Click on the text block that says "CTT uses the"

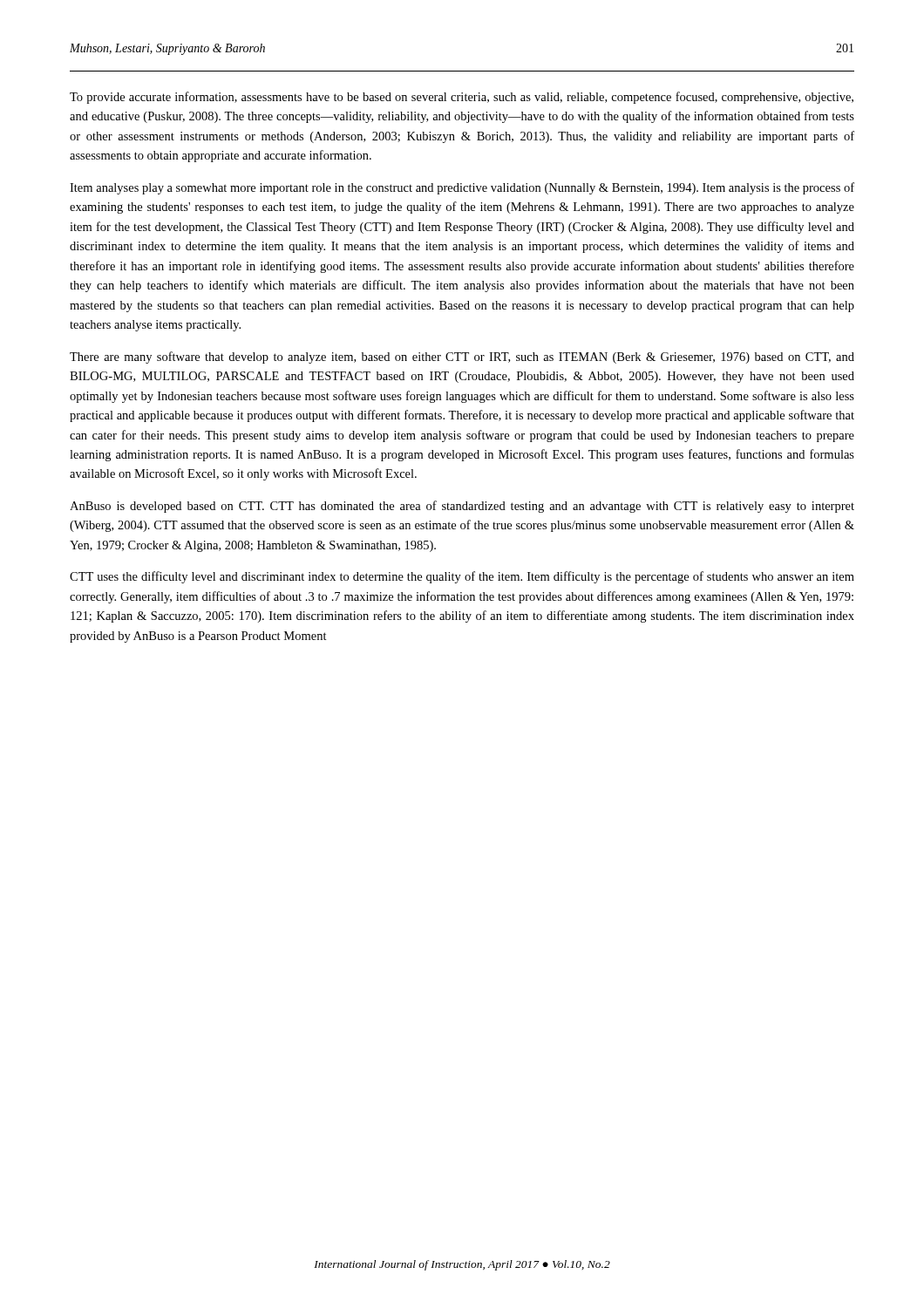462,606
